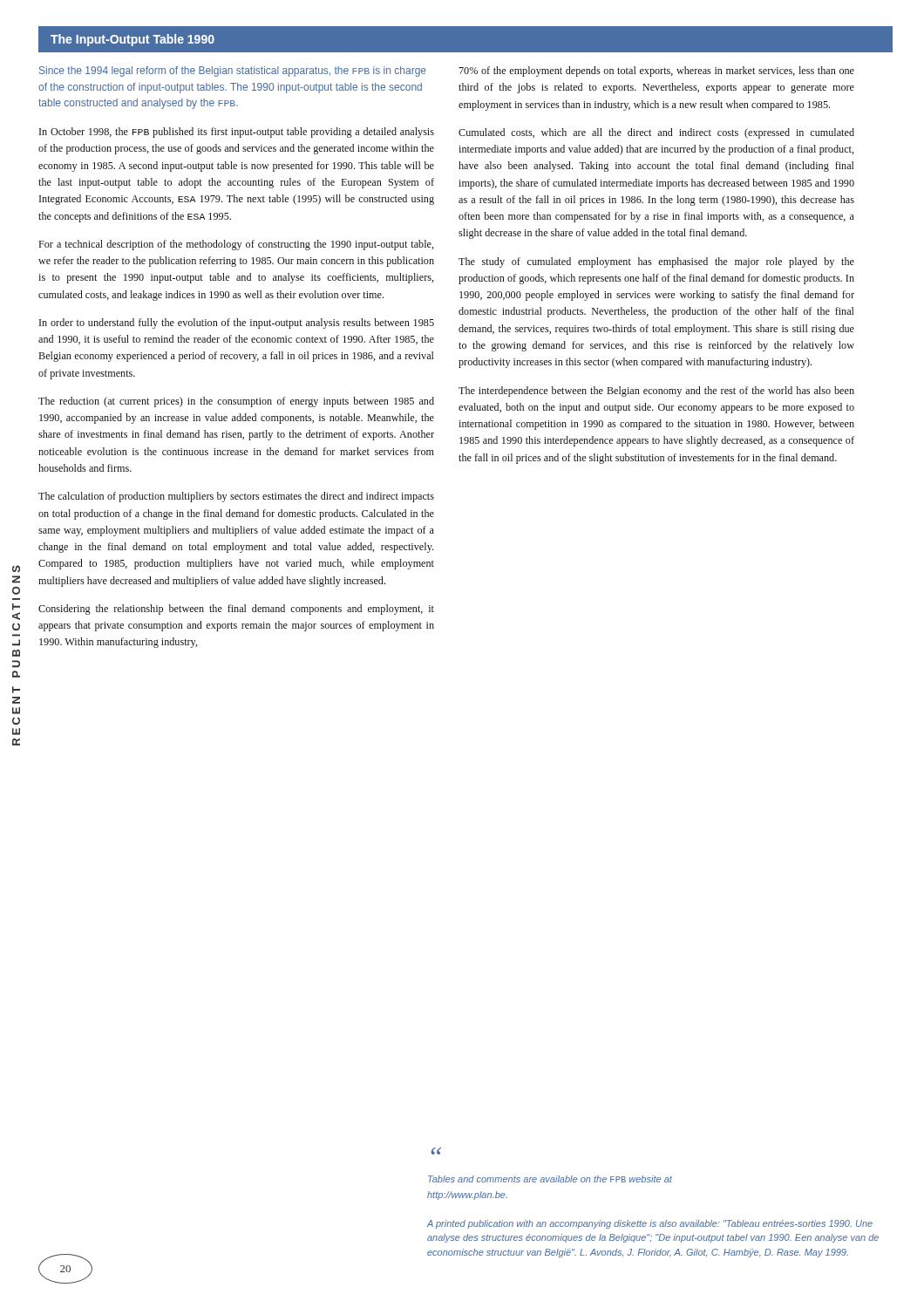Image resolution: width=924 pixels, height=1308 pixels.
Task: Locate the text block that reads "Cumulated costs, which are all the direct"
Action: [656, 183]
